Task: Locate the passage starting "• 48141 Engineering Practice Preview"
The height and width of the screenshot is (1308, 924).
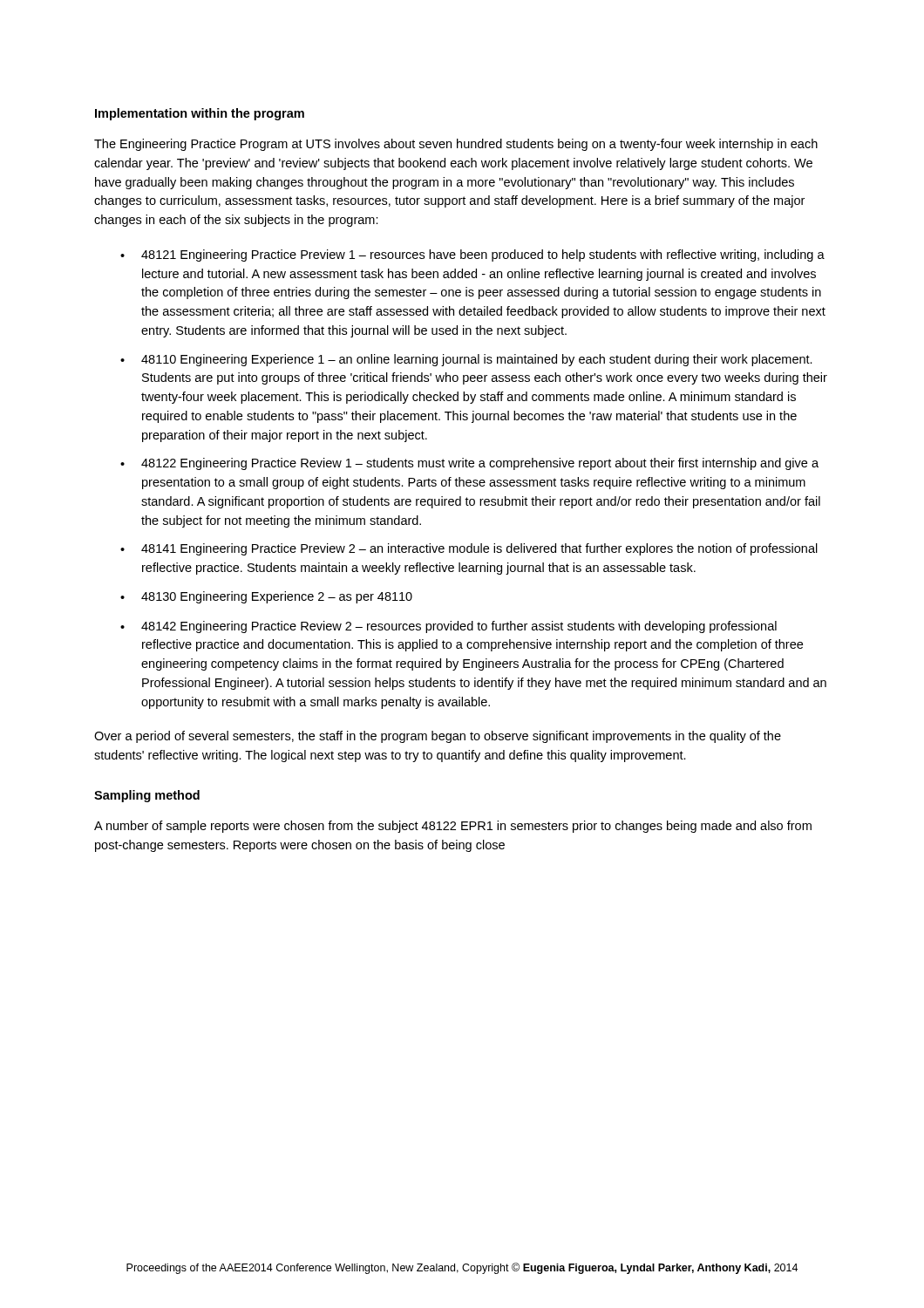Action: click(475, 559)
